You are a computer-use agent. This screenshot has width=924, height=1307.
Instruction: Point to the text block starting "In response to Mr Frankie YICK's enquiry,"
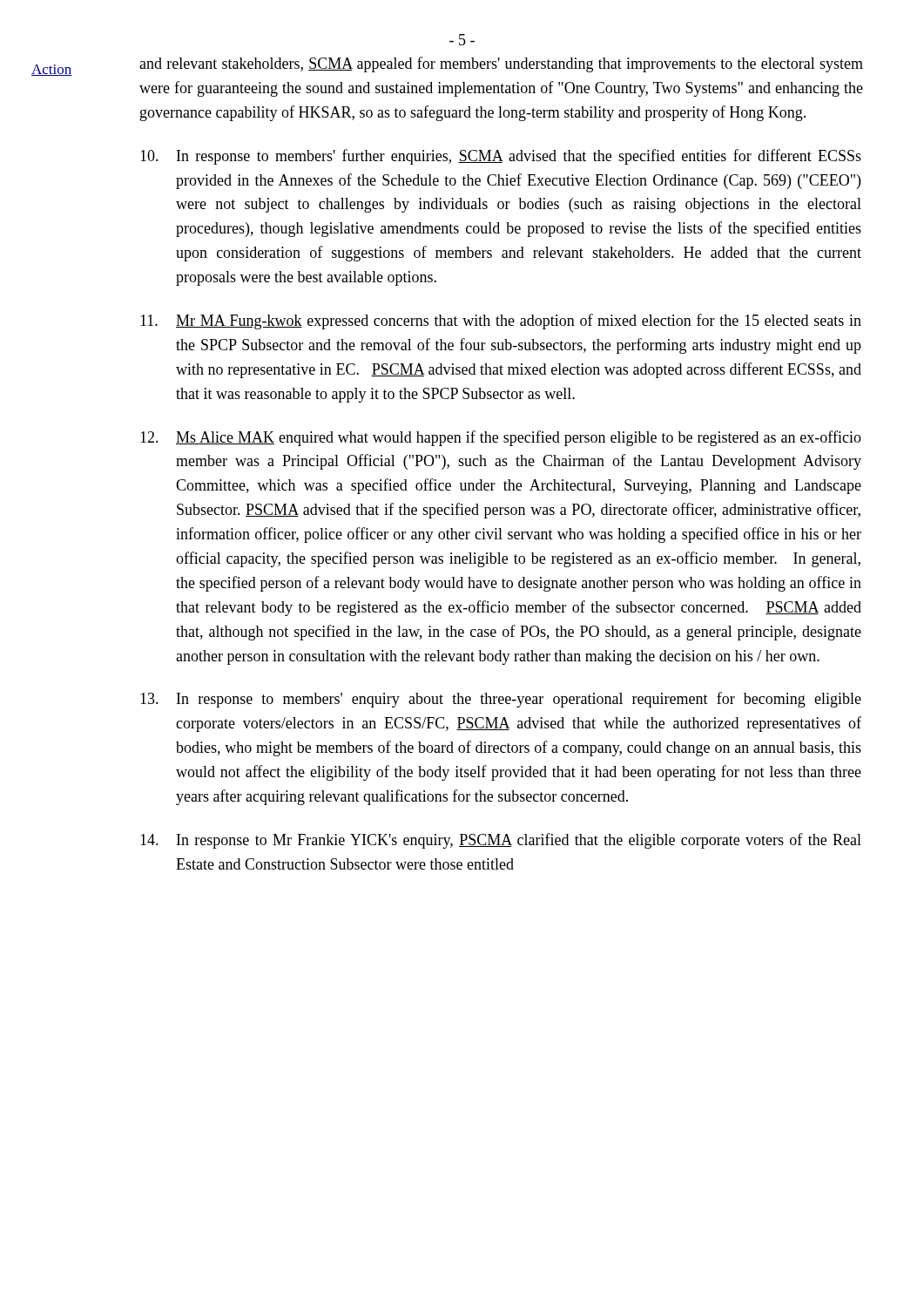[x=500, y=853]
